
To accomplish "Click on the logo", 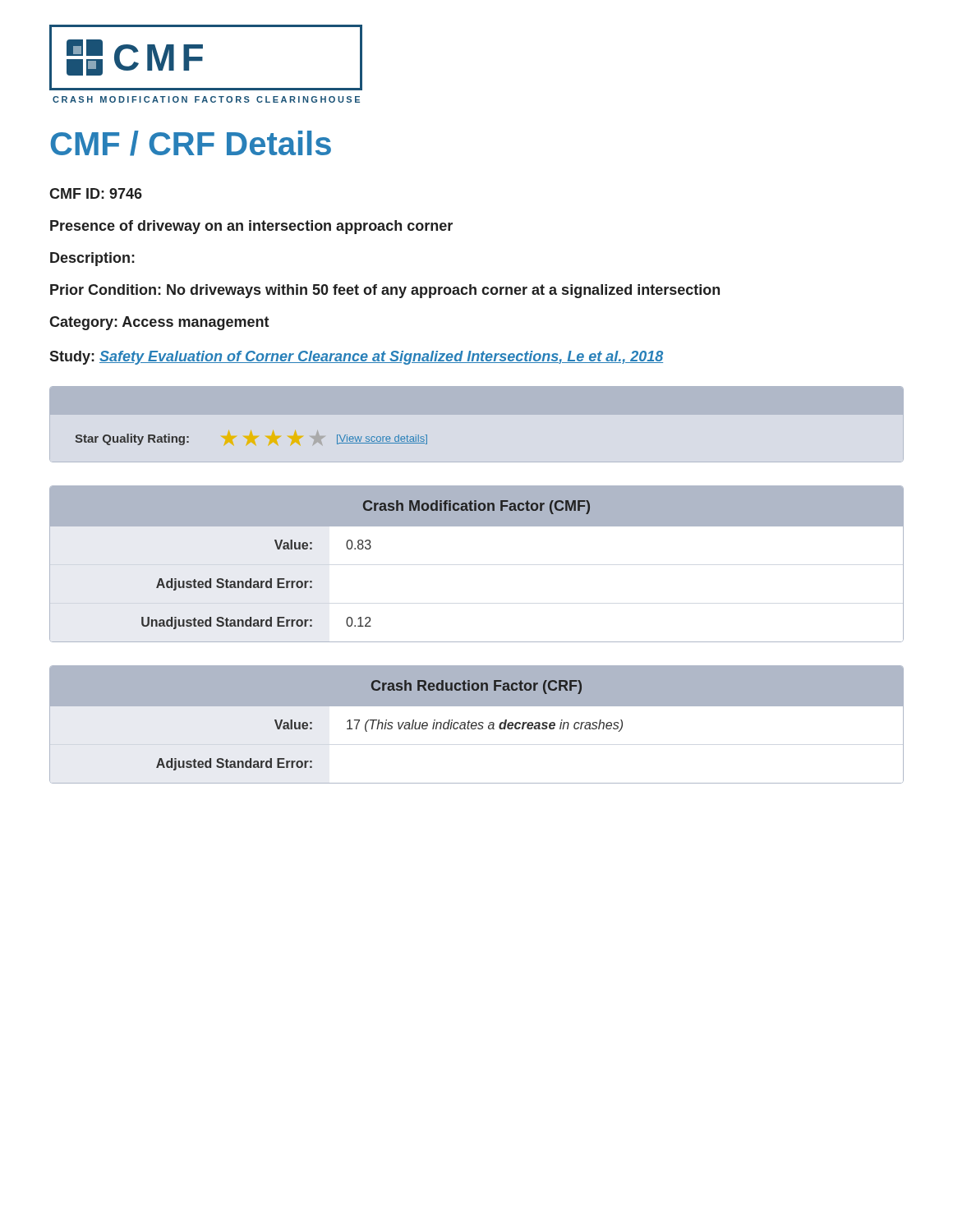I will click(476, 65).
